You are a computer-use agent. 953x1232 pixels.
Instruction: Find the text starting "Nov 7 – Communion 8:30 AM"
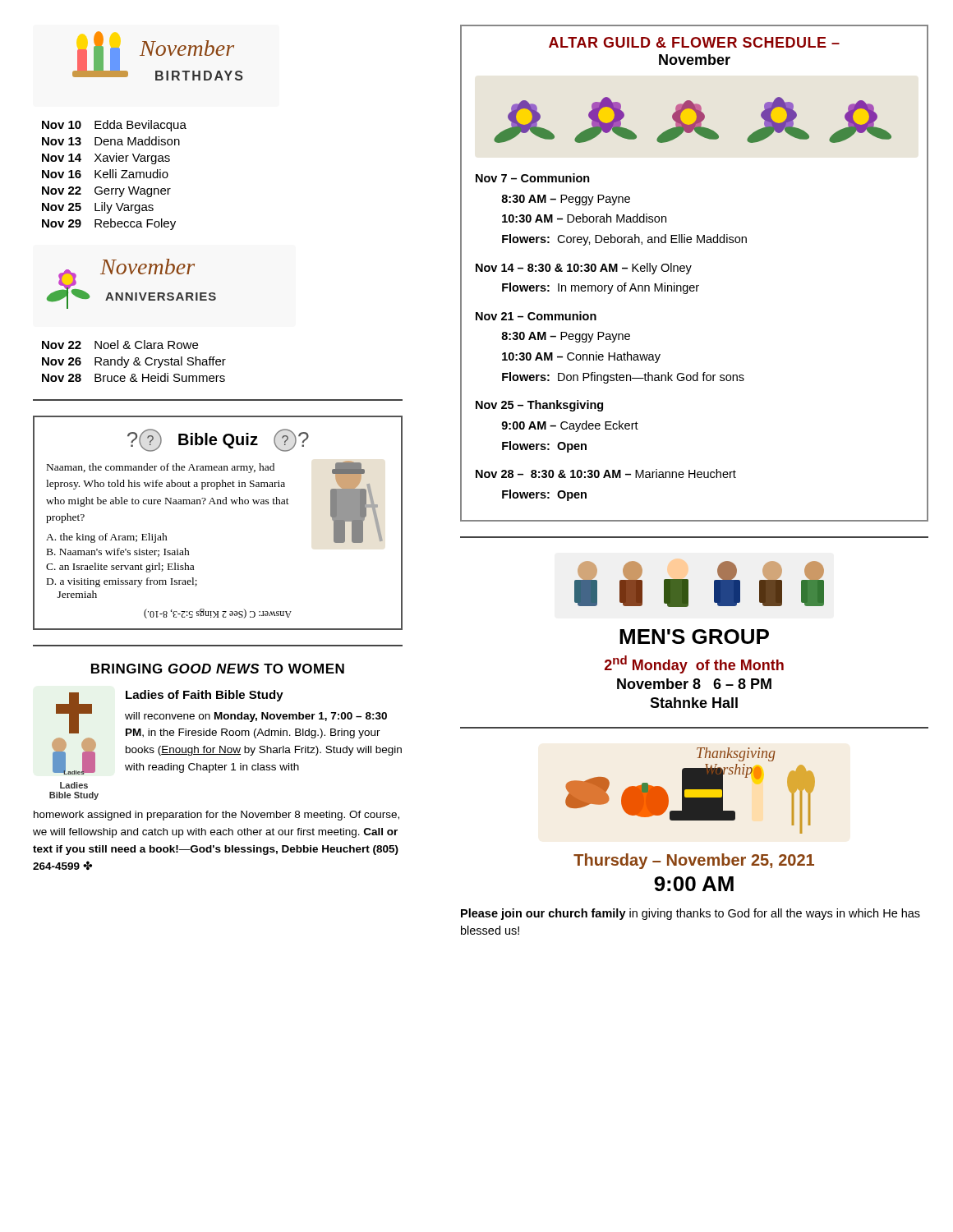pyautogui.click(x=611, y=209)
